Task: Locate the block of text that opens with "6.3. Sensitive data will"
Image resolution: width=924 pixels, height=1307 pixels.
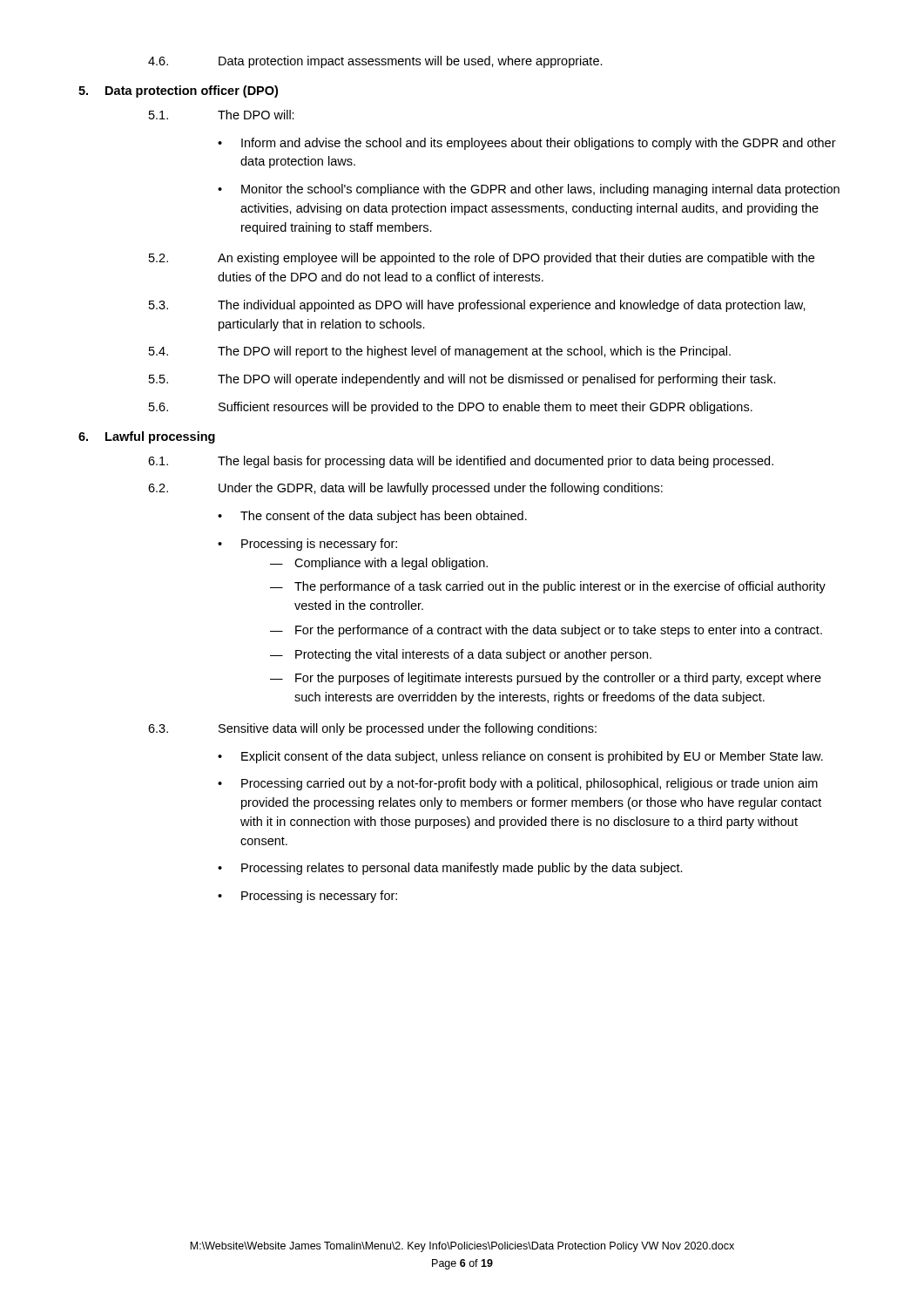Action: (x=497, y=729)
